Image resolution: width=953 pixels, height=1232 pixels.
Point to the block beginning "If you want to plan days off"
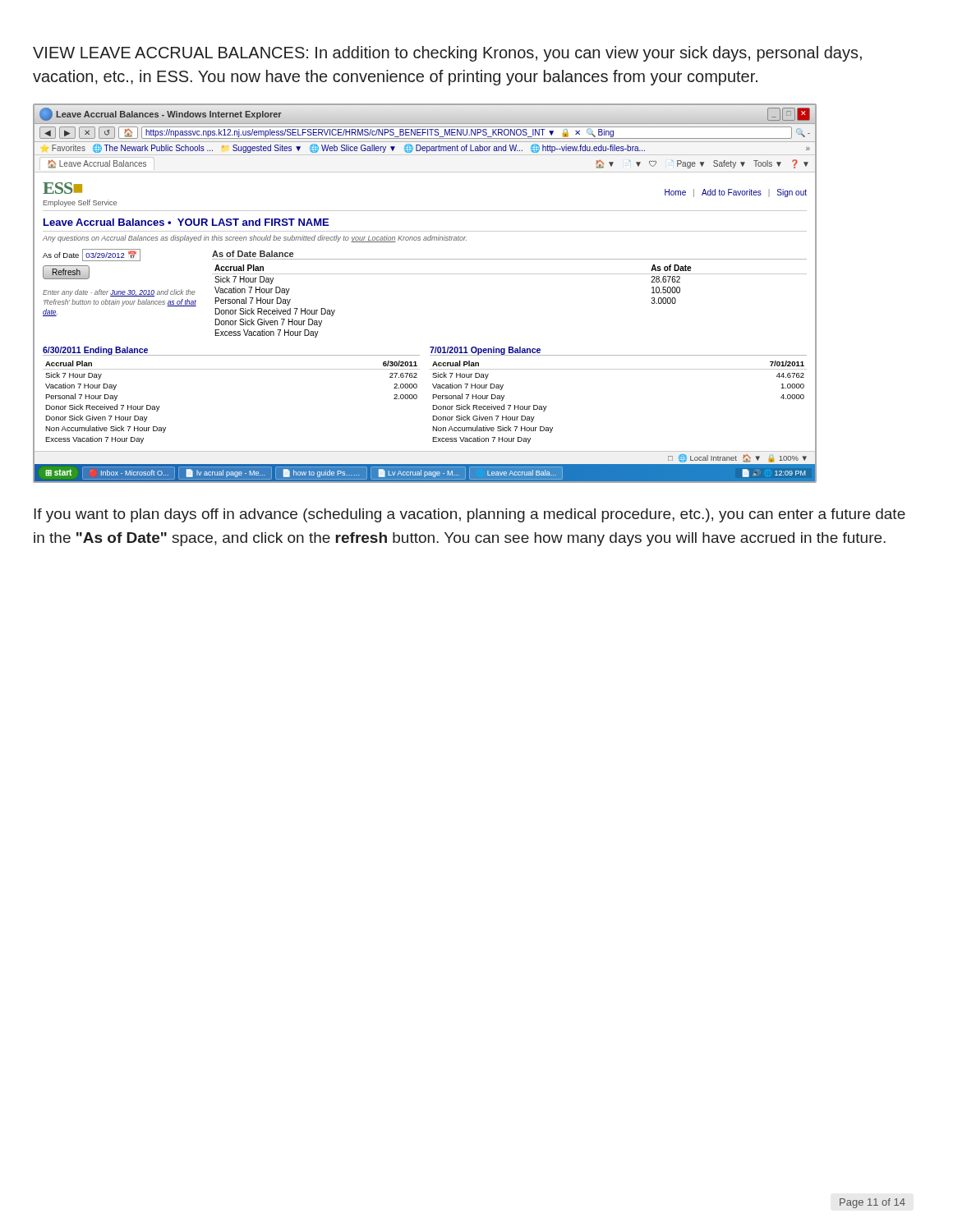coord(476,526)
